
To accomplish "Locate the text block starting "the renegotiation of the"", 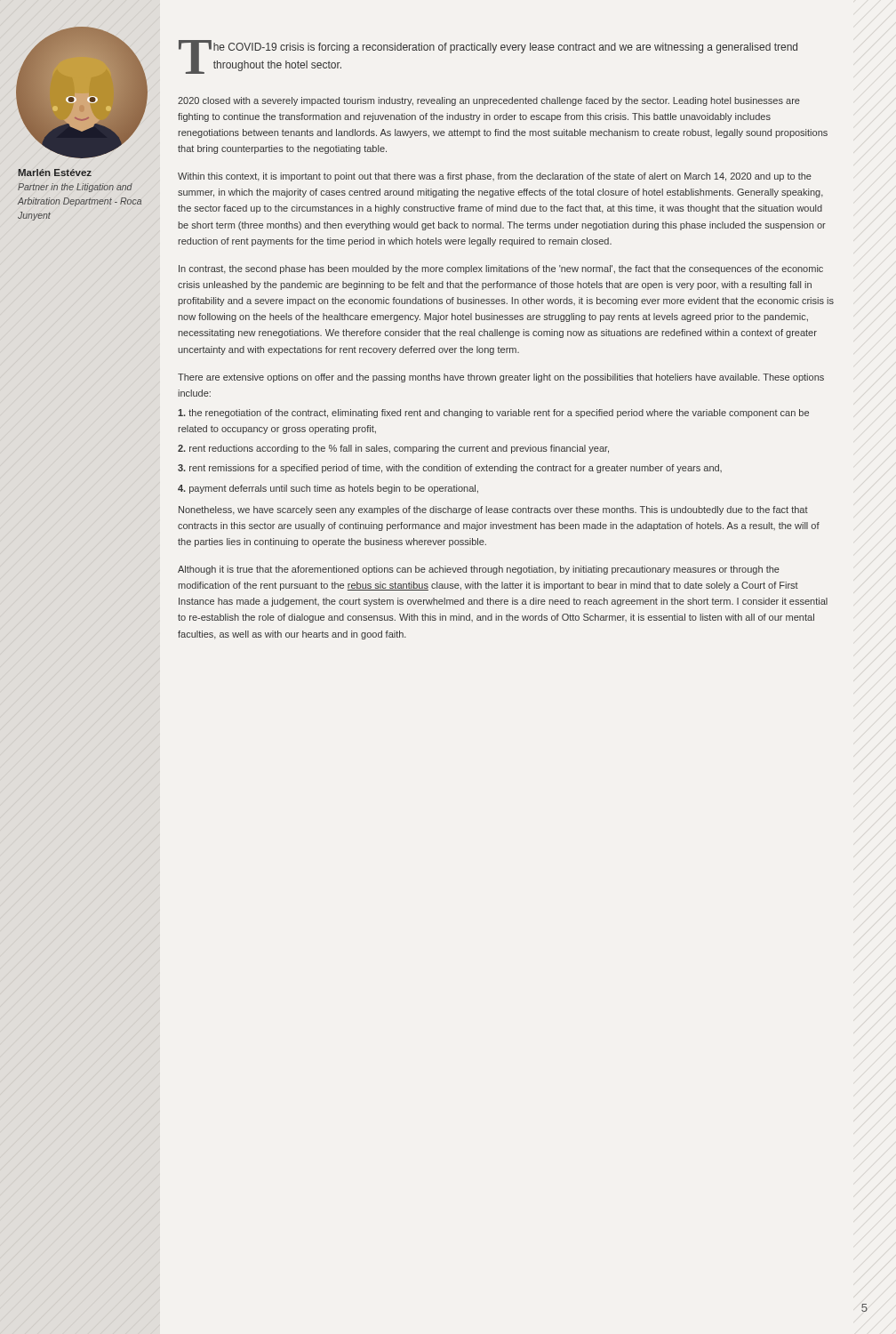I will click(494, 421).
